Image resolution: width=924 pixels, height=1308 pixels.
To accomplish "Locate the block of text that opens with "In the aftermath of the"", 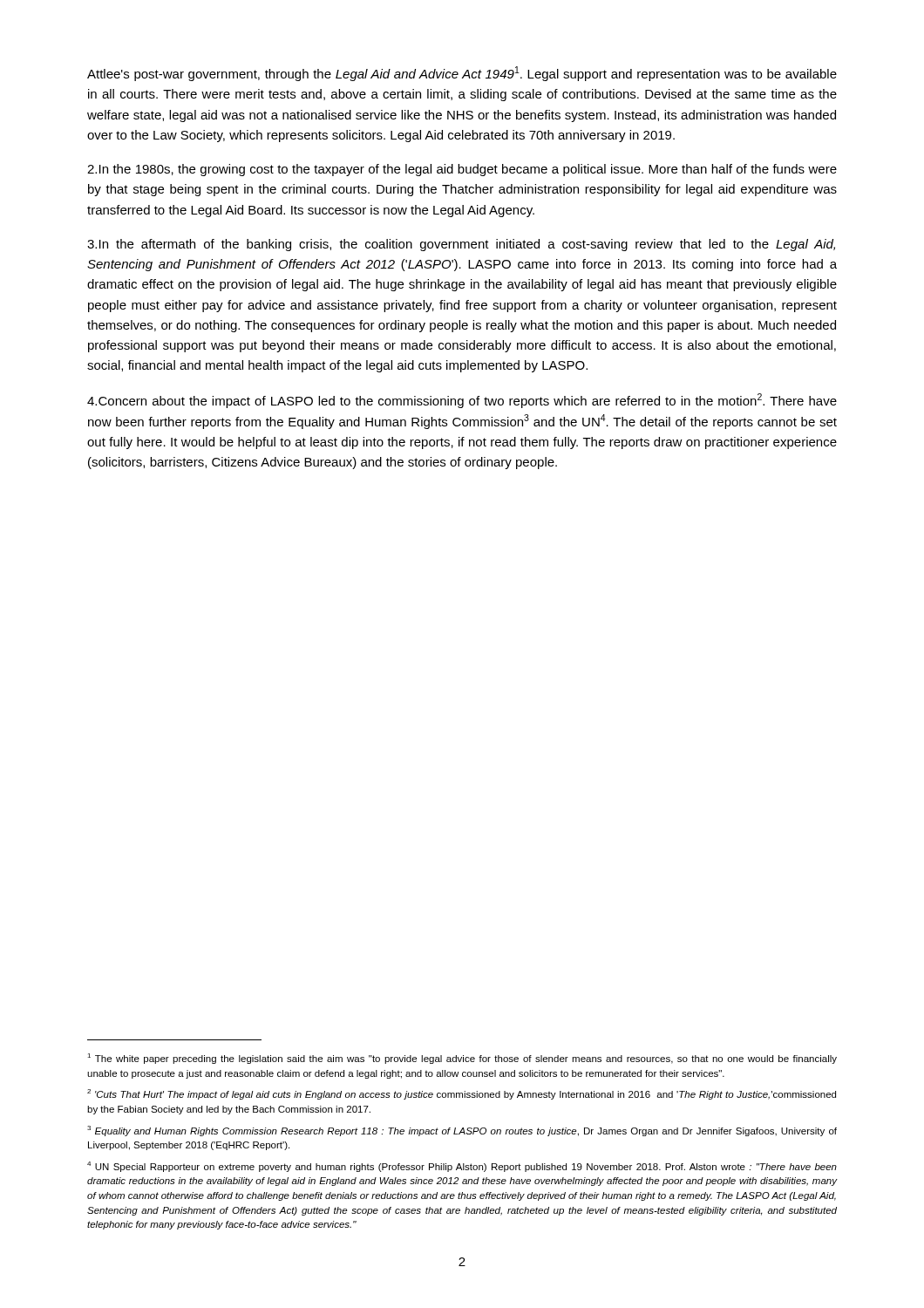I will pyautogui.click(x=462, y=304).
